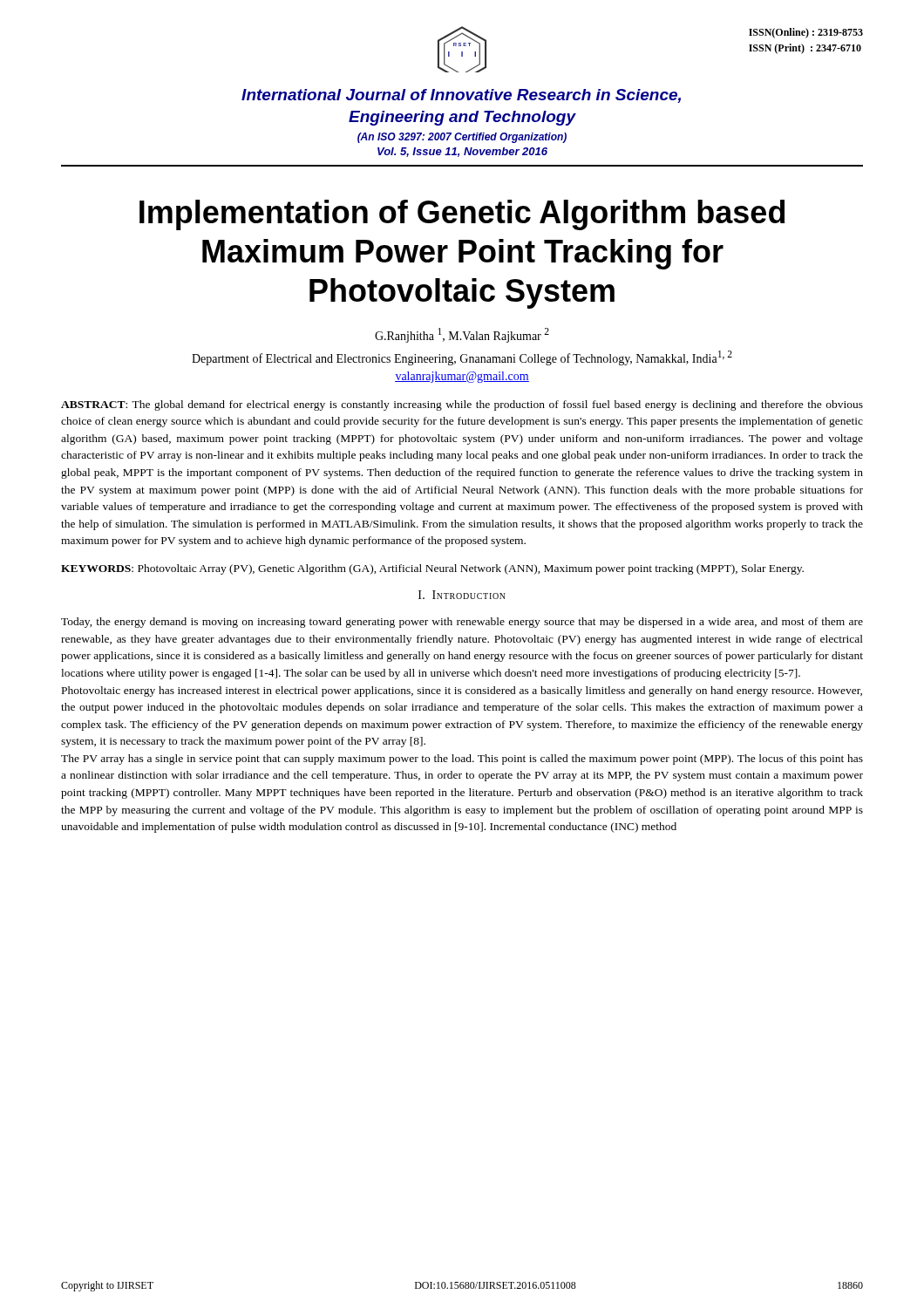Find the text starting "I. Introduction"
Viewport: 924px width, 1308px height.
tap(462, 595)
